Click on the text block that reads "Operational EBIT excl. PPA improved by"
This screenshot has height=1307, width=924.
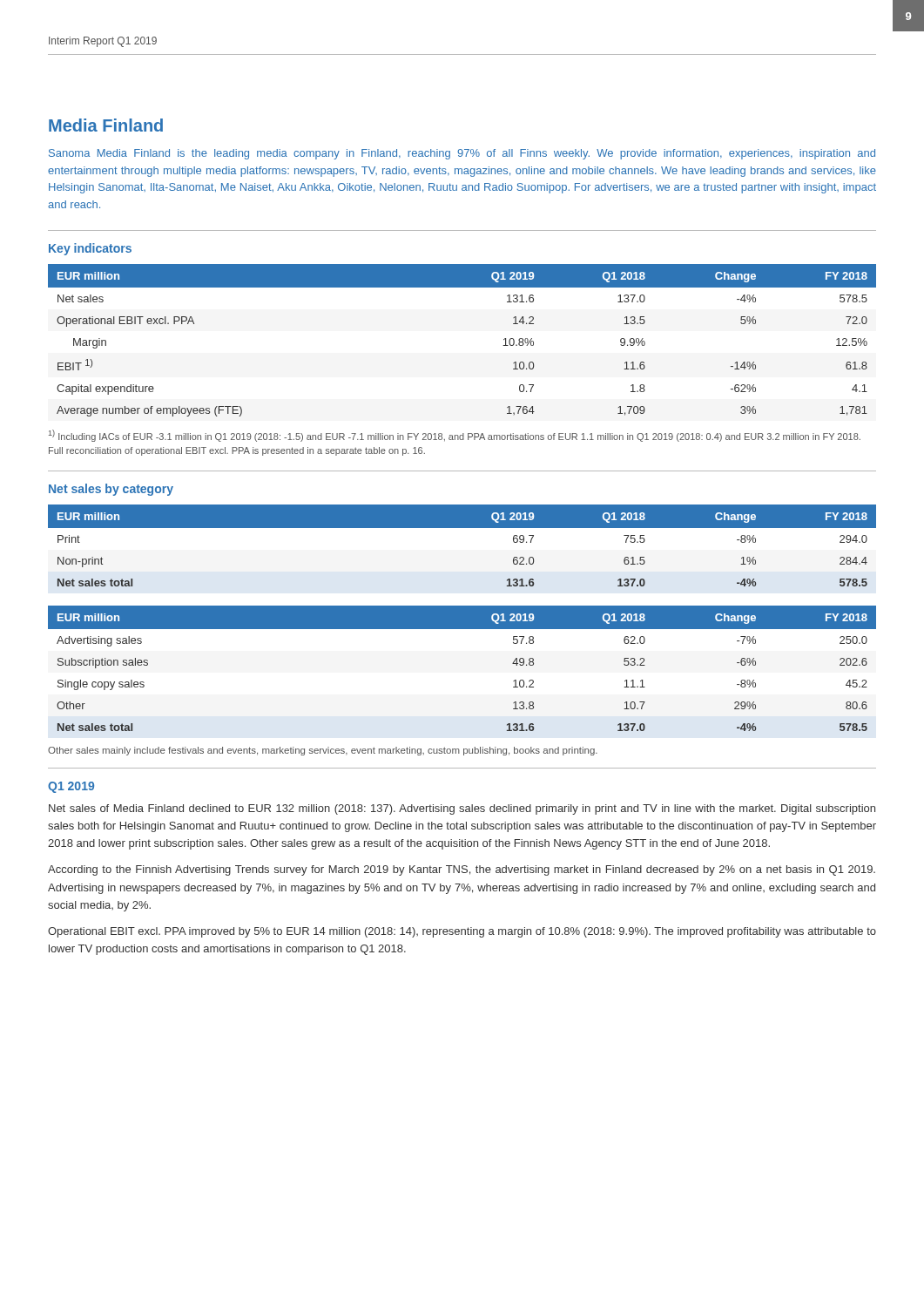pos(462,940)
